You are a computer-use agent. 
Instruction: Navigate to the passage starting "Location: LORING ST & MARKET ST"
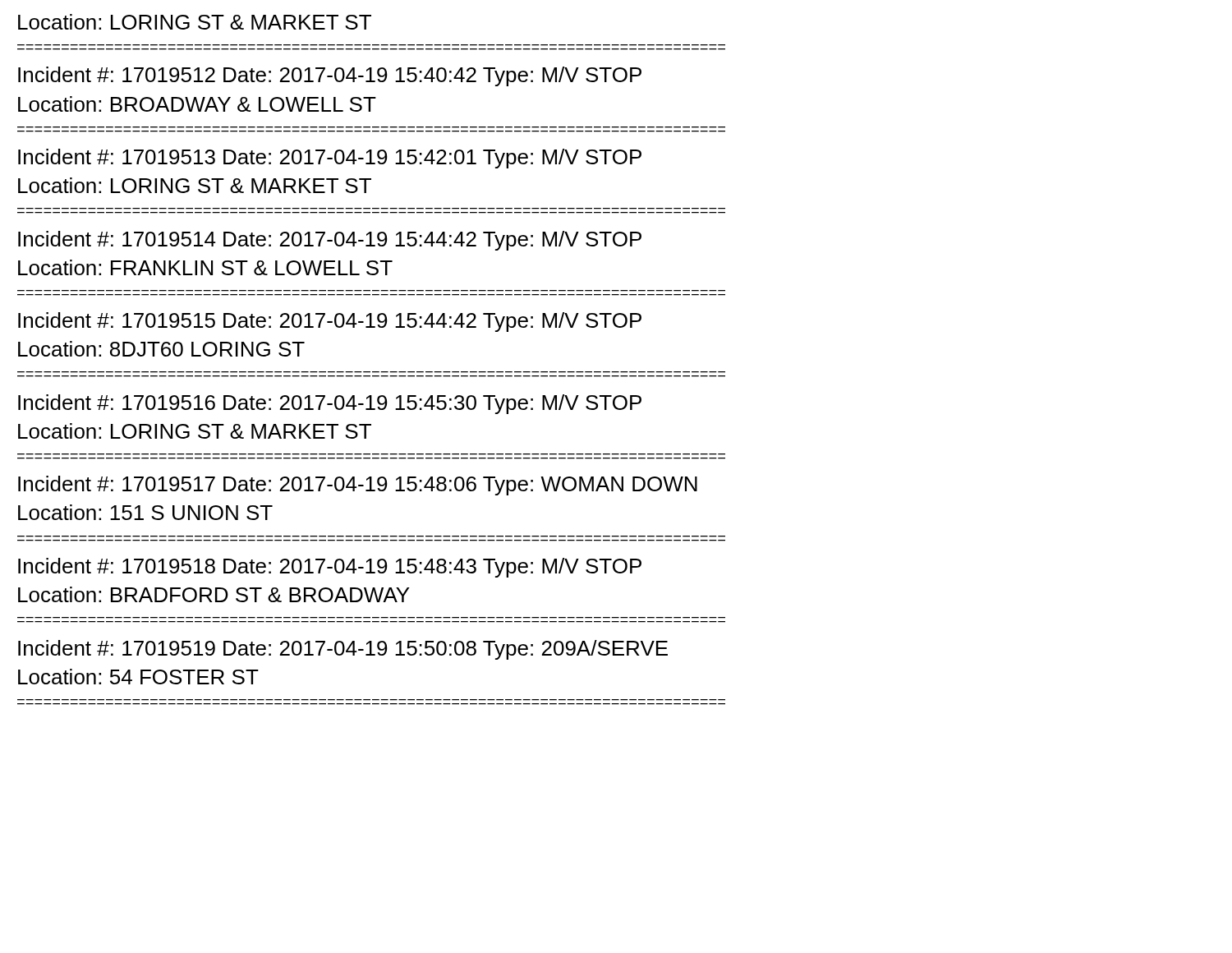194,22
